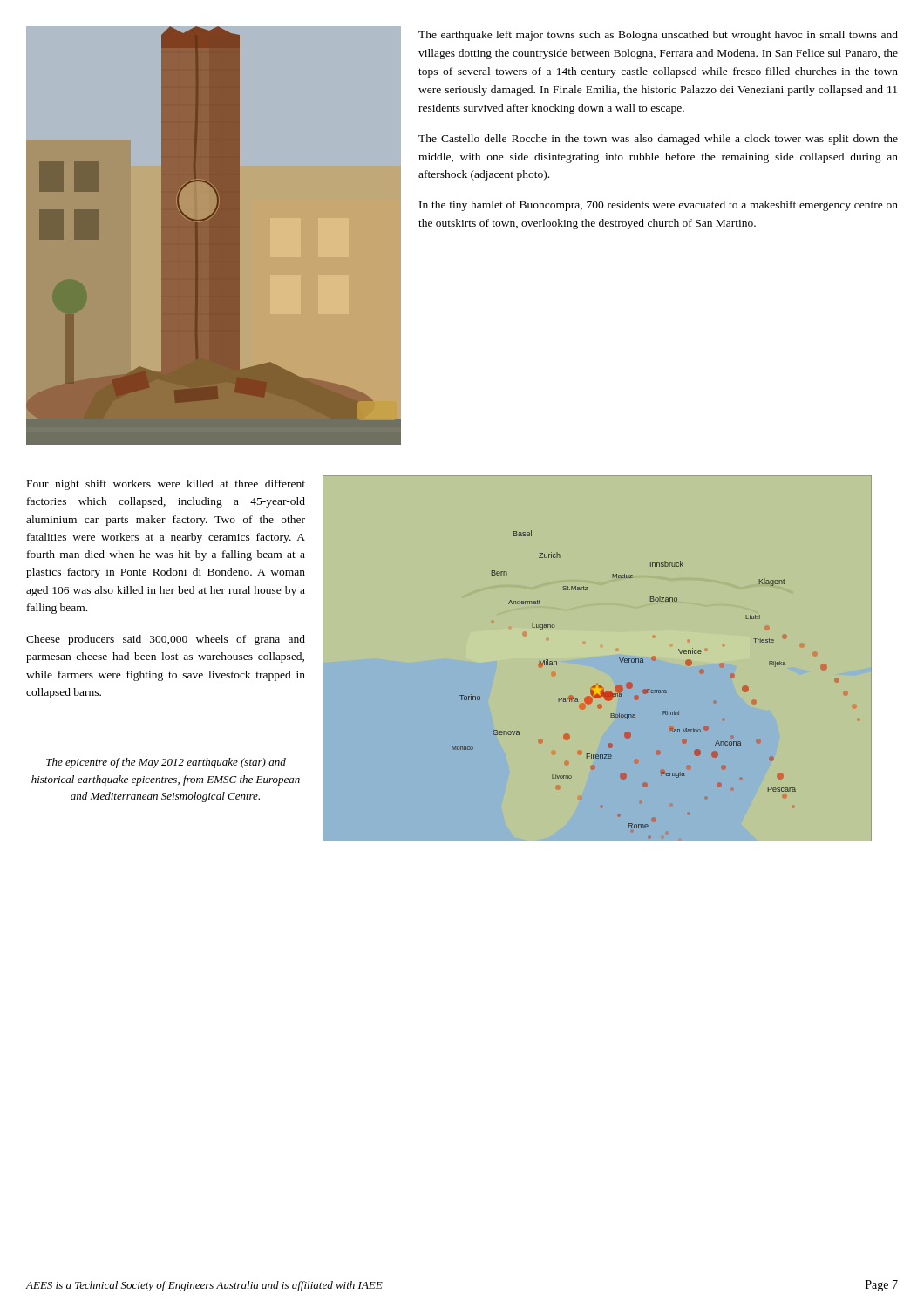The height and width of the screenshot is (1308, 924).
Task: Click on the text starting "The epicentre of"
Action: (166, 779)
